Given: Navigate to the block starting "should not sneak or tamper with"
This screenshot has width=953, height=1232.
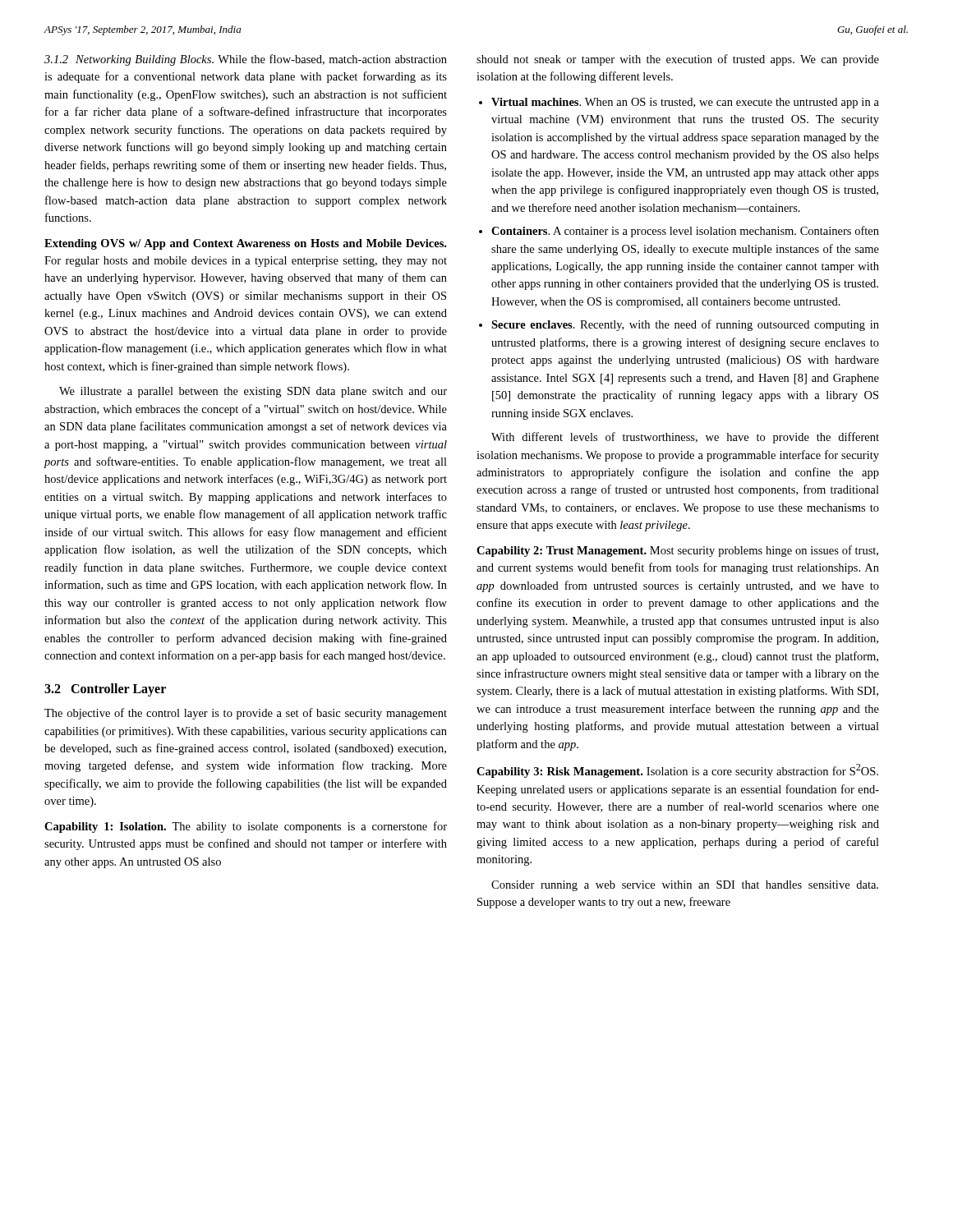Looking at the screenshot, I should coord(678,68).
